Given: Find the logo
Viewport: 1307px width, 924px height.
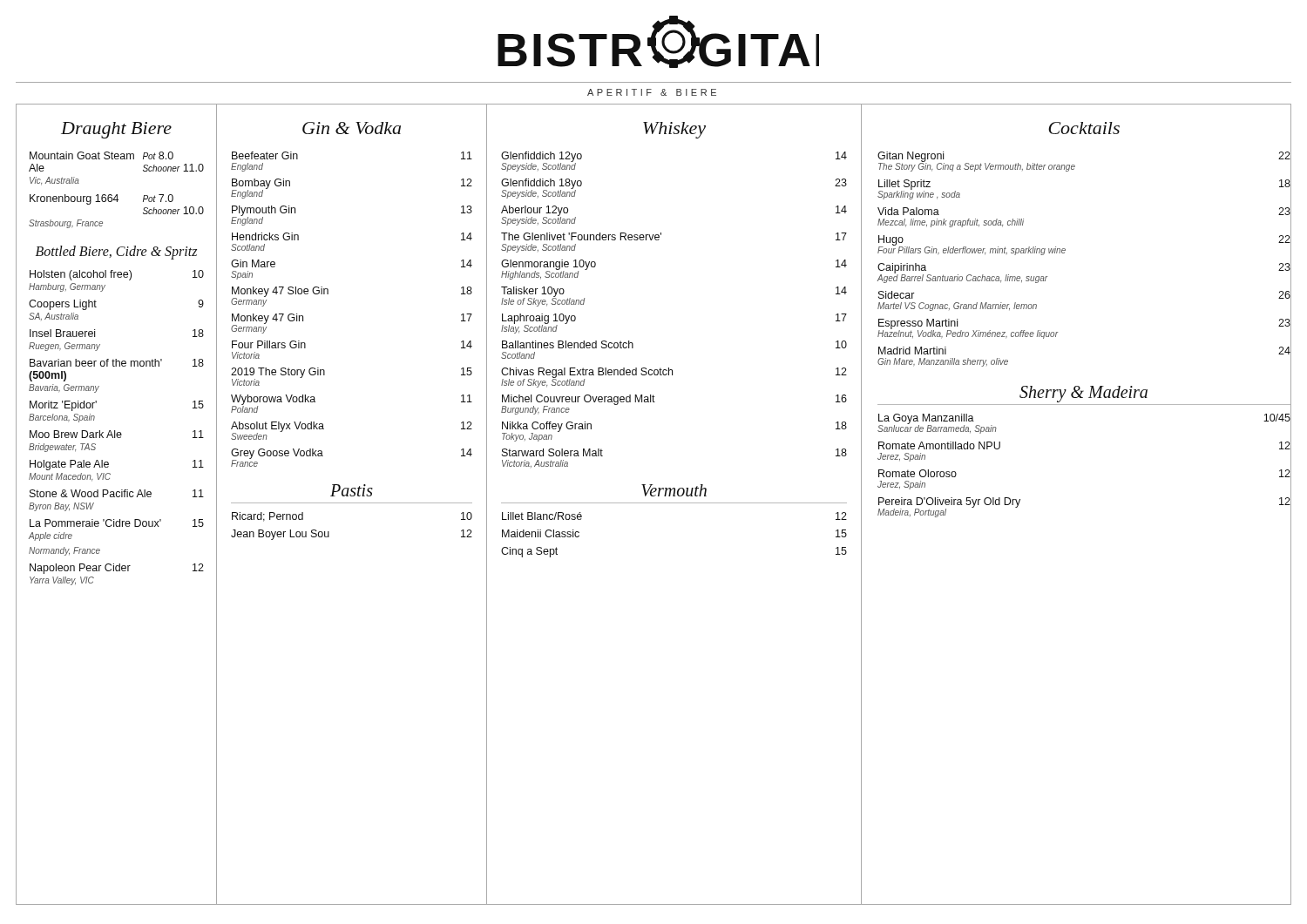Looking at the screenshot, I should [x=654, y=41].
